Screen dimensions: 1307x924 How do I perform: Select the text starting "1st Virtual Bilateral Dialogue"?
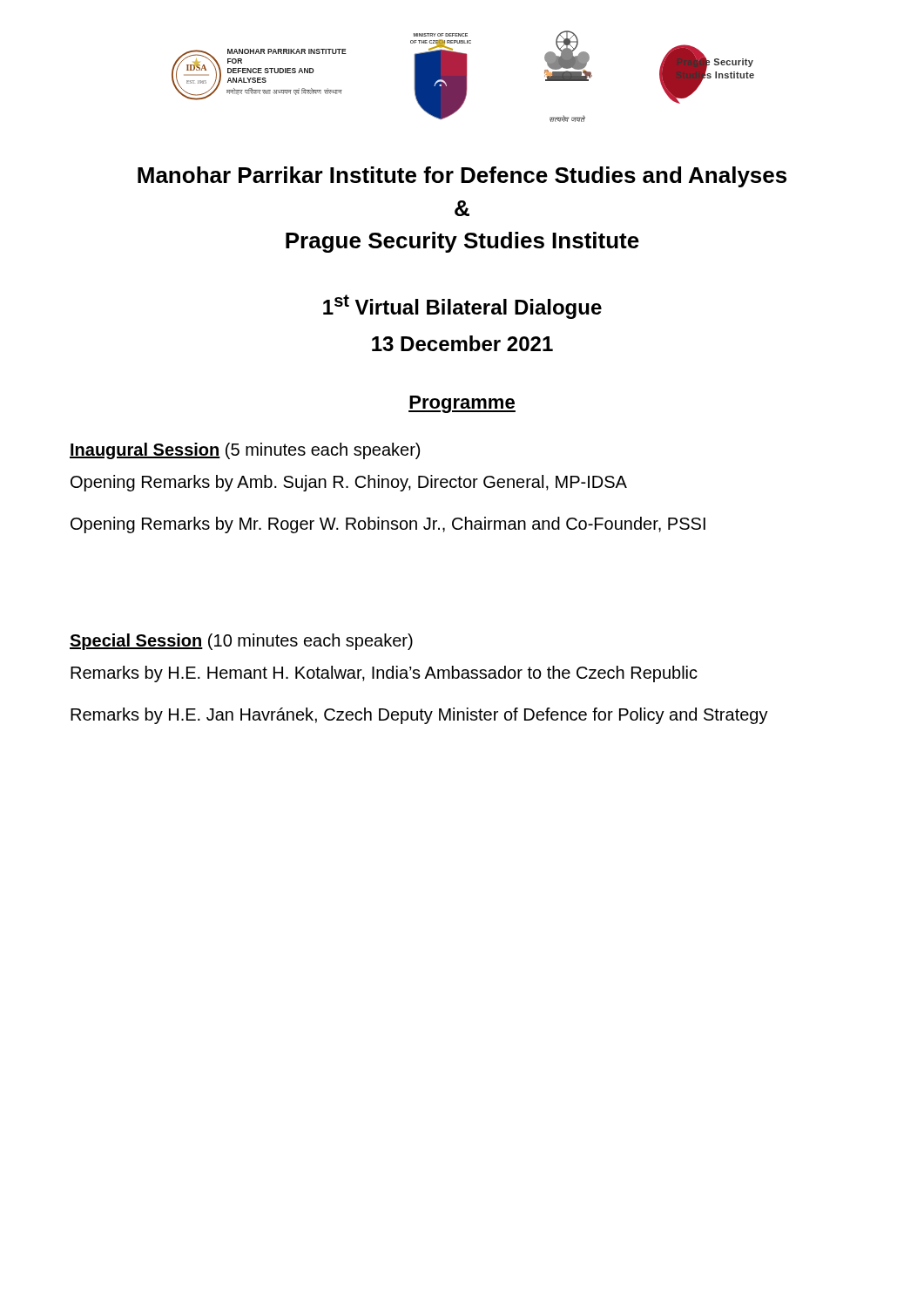tap(462, 305)
